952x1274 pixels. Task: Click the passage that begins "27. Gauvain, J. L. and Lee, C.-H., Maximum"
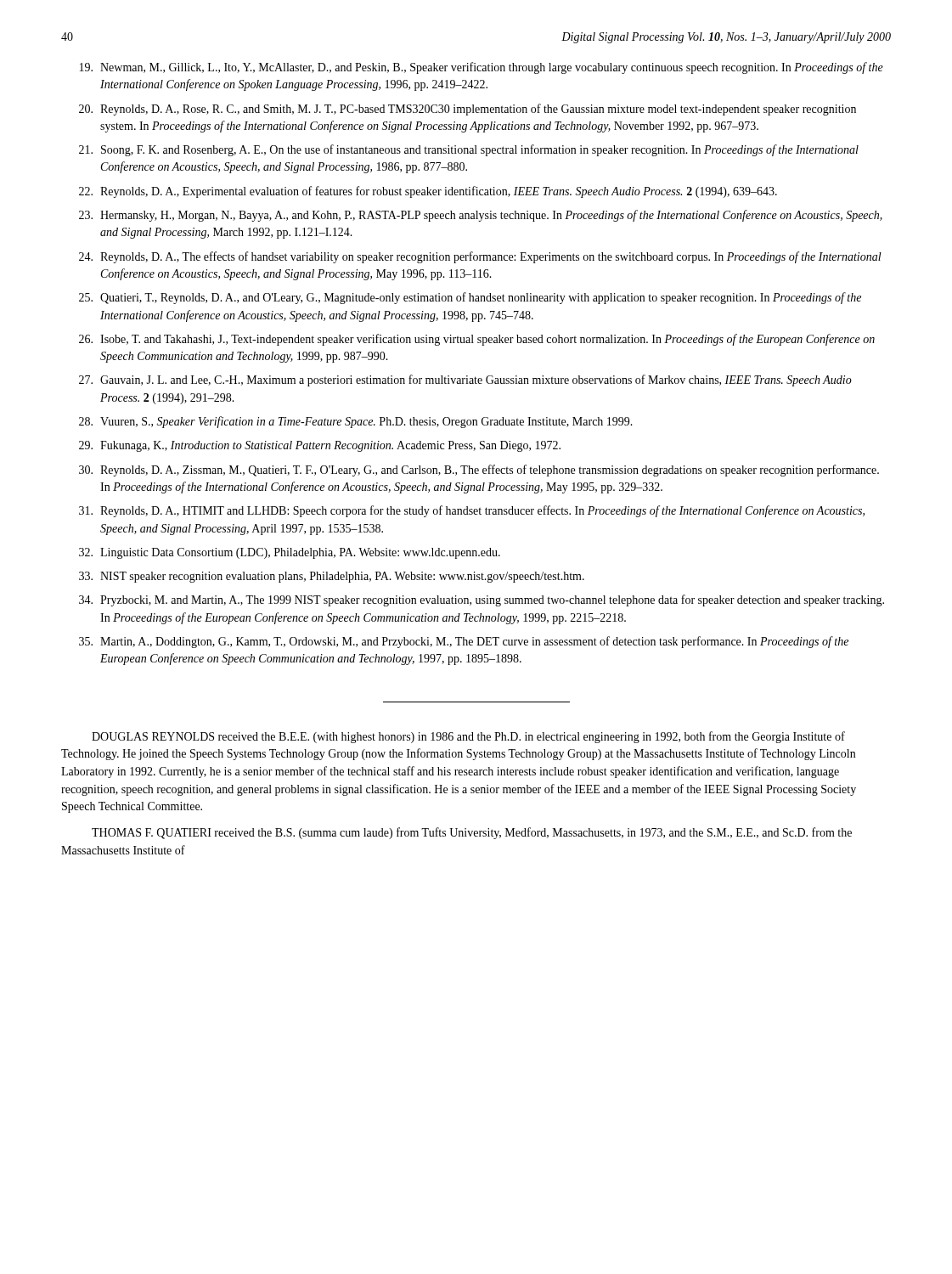pyautogui.click(x=476, y=390)
